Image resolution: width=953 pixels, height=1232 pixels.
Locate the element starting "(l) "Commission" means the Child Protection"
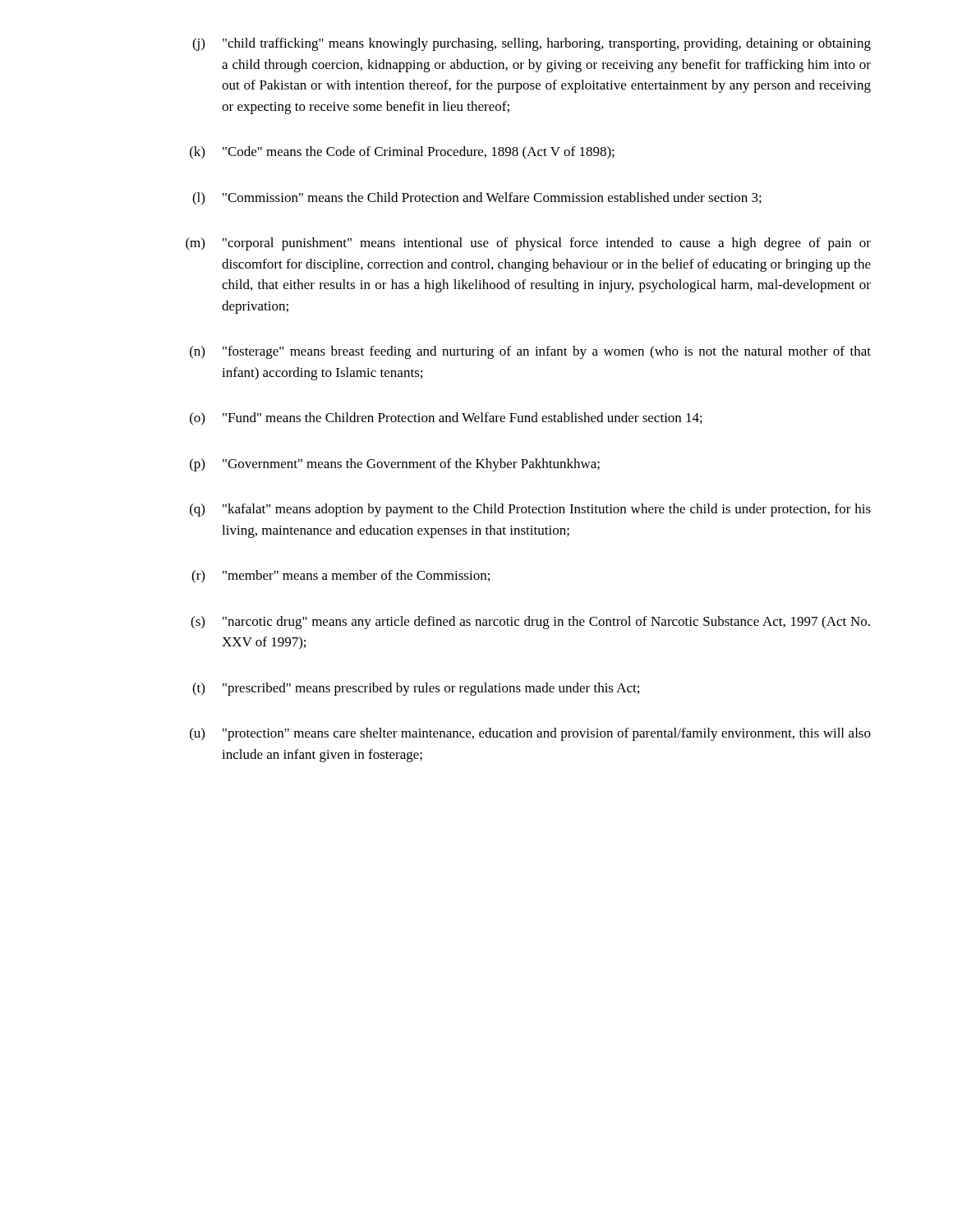coord(509,197)
